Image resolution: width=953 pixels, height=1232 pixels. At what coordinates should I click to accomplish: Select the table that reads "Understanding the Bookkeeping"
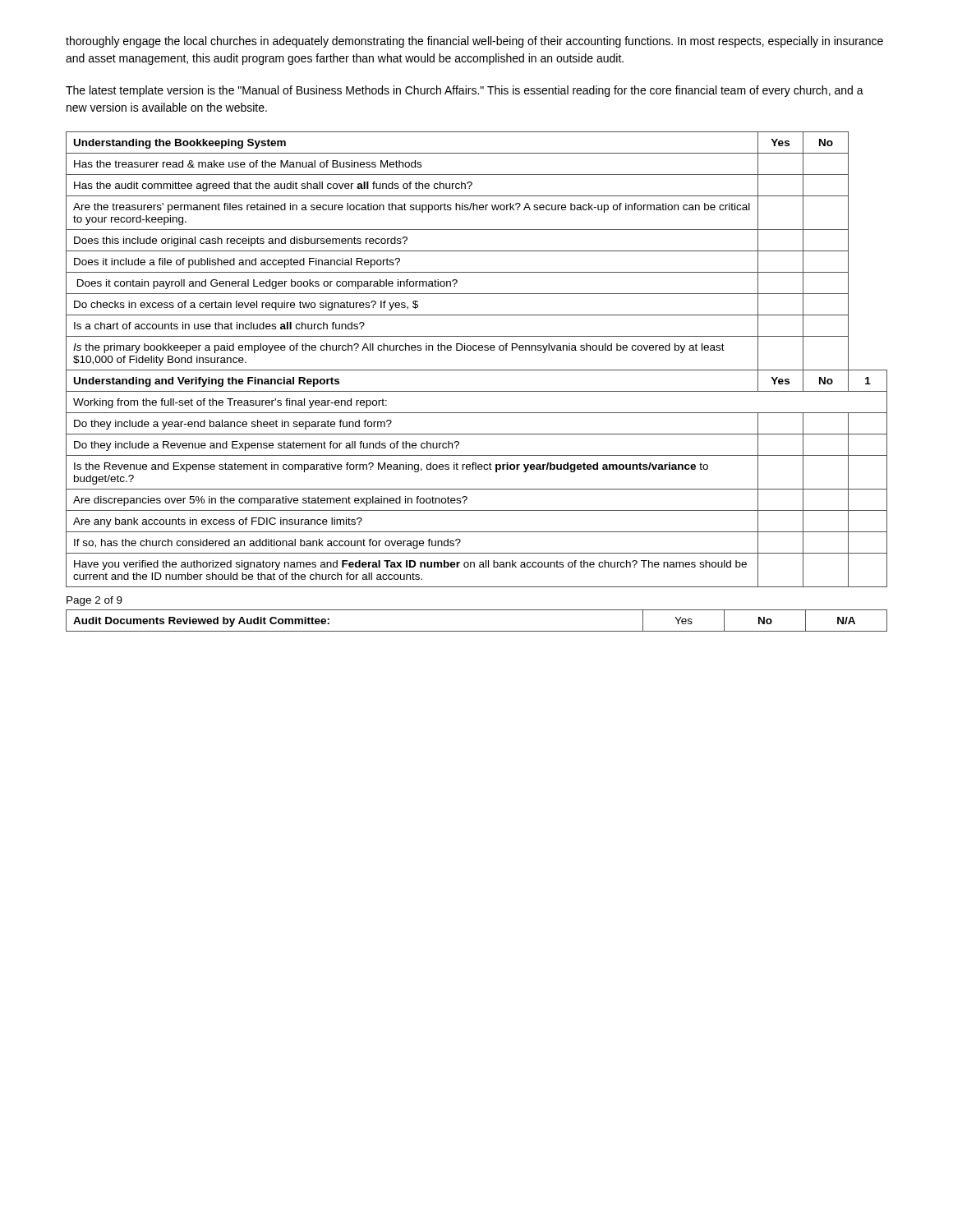476,359
